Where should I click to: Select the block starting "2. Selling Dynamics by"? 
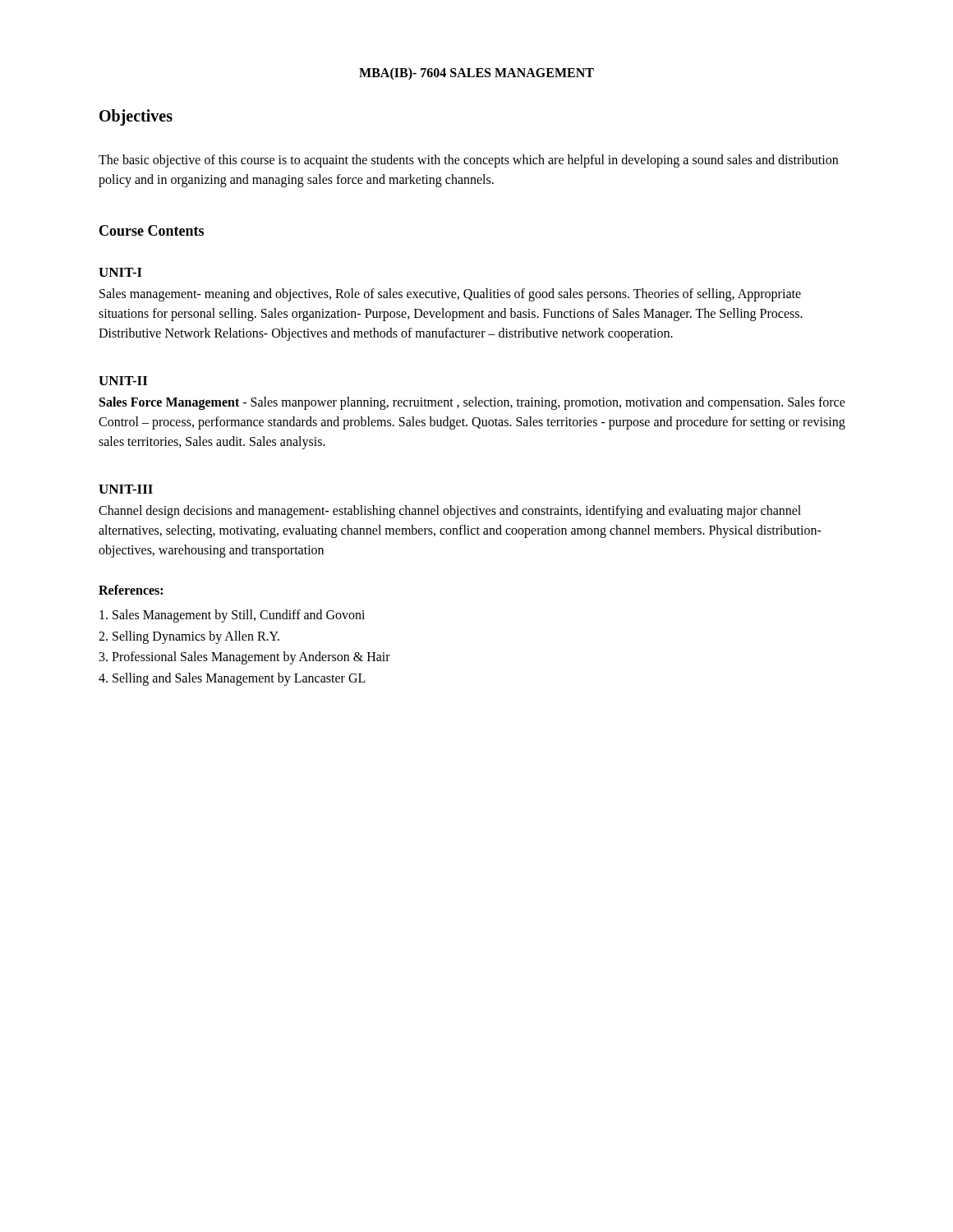click(189, 636)
